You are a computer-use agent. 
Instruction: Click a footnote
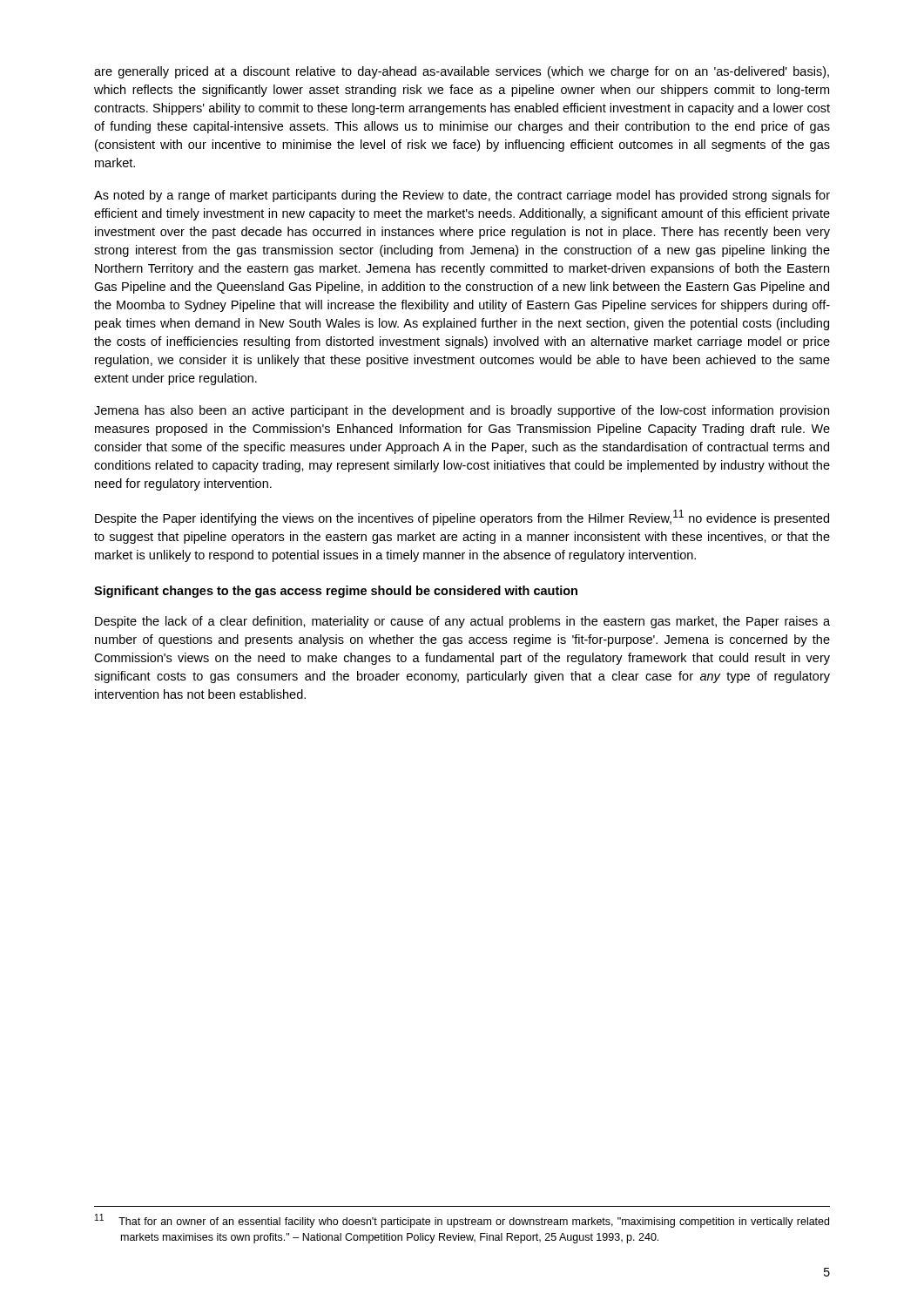(x=462, y=1229)
